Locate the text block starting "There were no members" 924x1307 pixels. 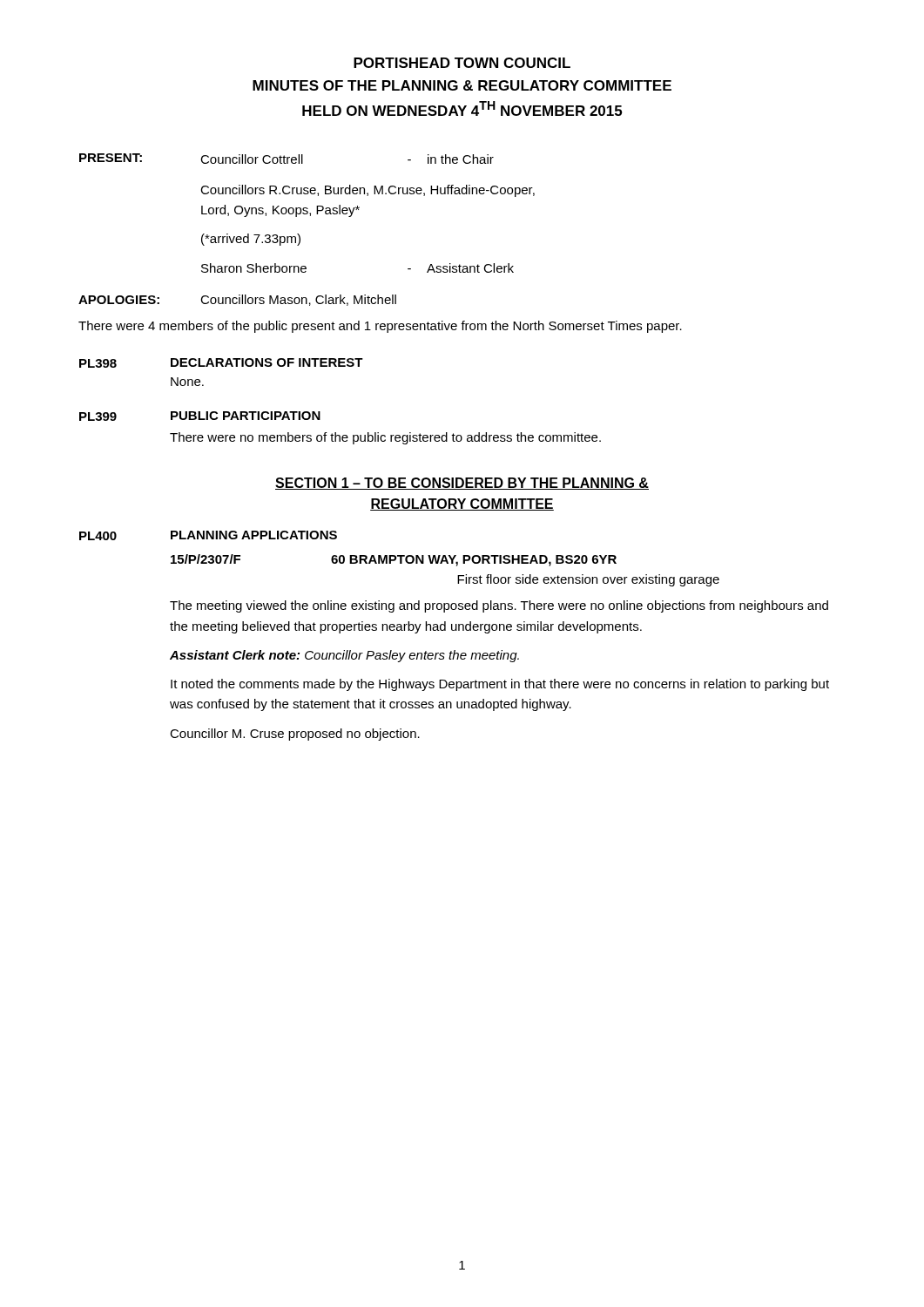pos(386,437)
